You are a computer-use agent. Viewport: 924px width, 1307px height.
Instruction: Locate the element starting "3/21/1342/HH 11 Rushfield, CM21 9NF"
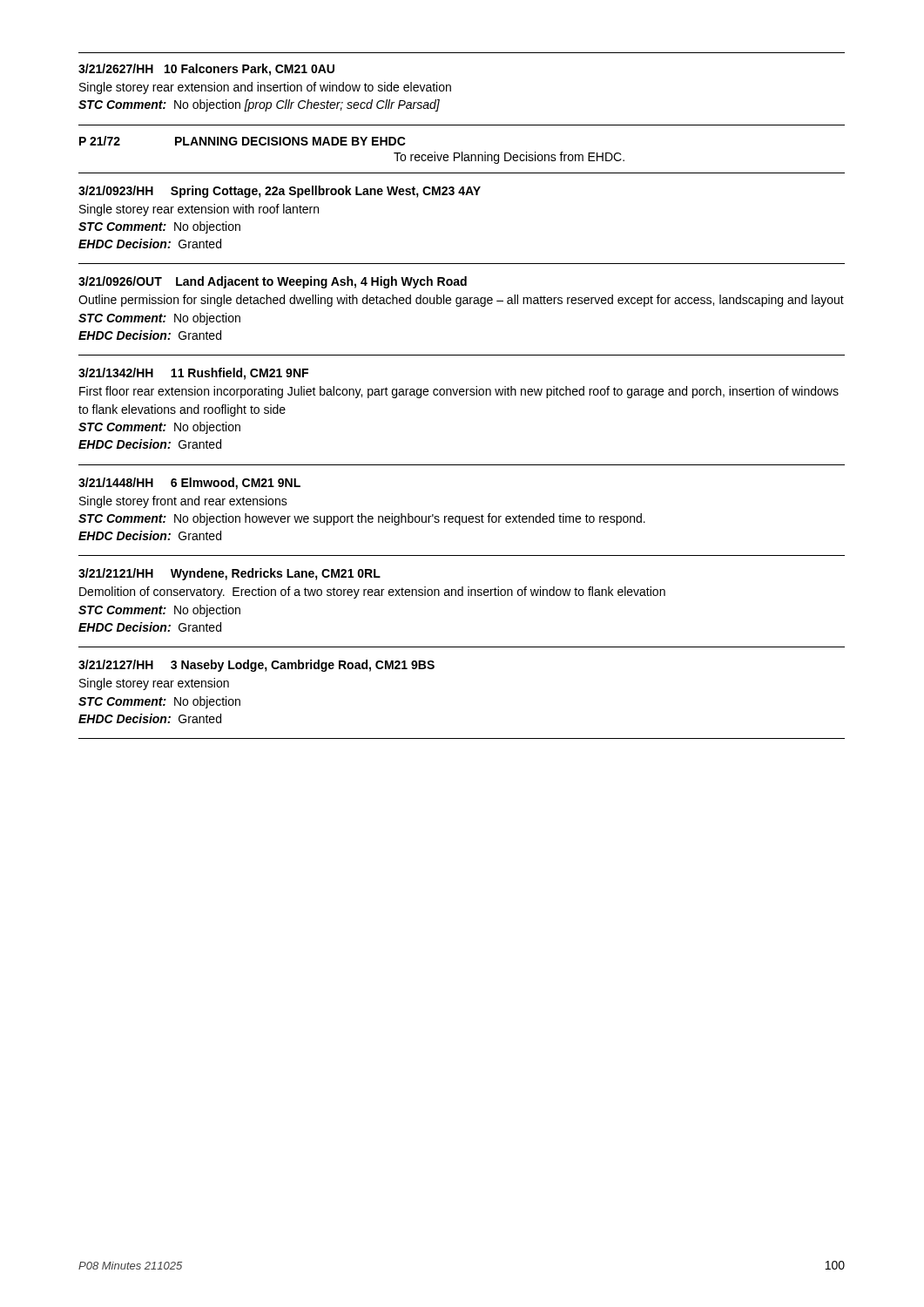pyautogui.click(x=194, y=373)
